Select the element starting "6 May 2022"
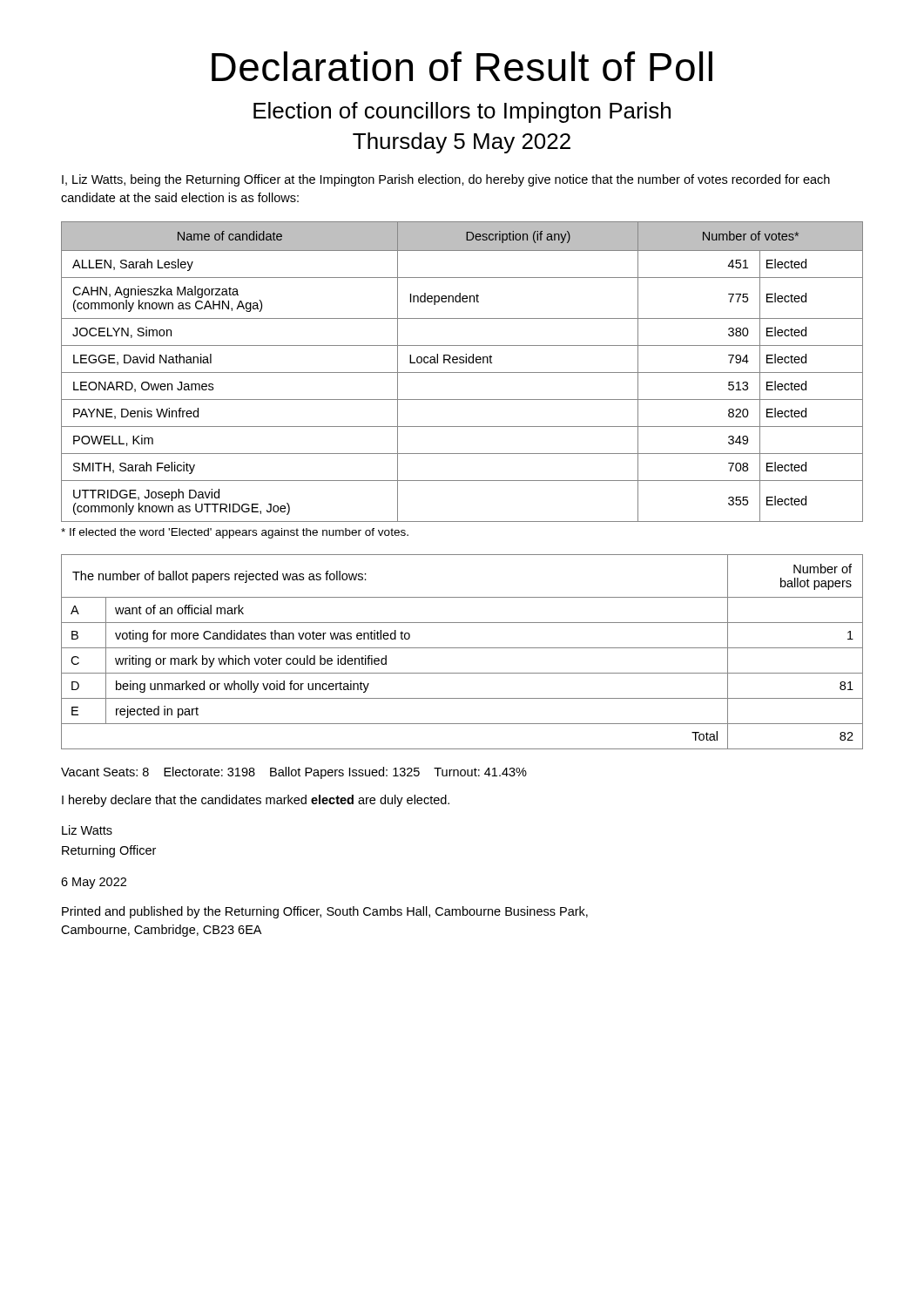Screen dimensions: 1307x924 click(x=94, y=883)
